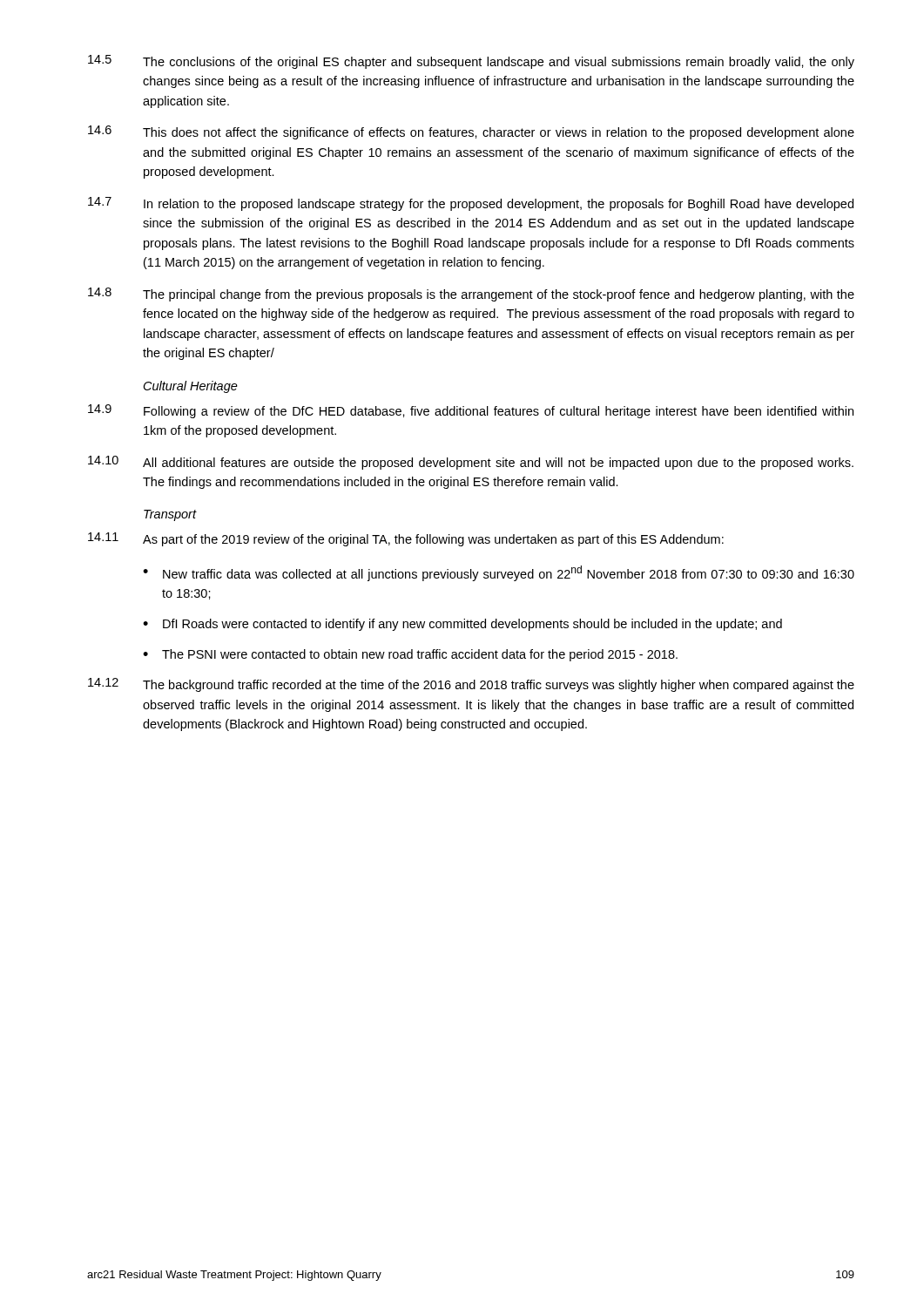Screen dimensions: 1307x924
Task: Find the block on this page that starts "• DfI Roads were contacted to"
Action: [499, 624]
